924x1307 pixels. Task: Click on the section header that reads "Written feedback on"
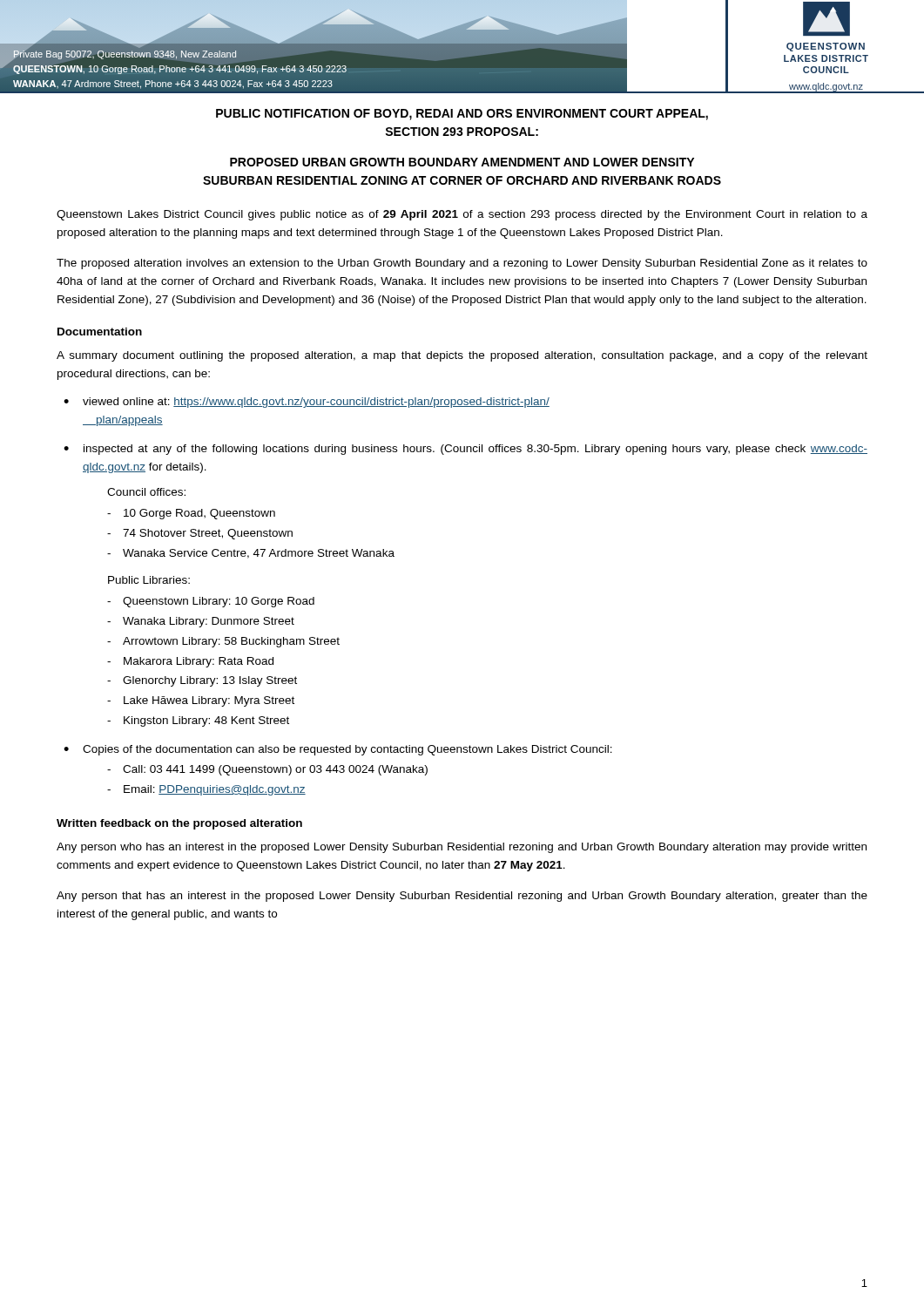click(x=180, y=823)
